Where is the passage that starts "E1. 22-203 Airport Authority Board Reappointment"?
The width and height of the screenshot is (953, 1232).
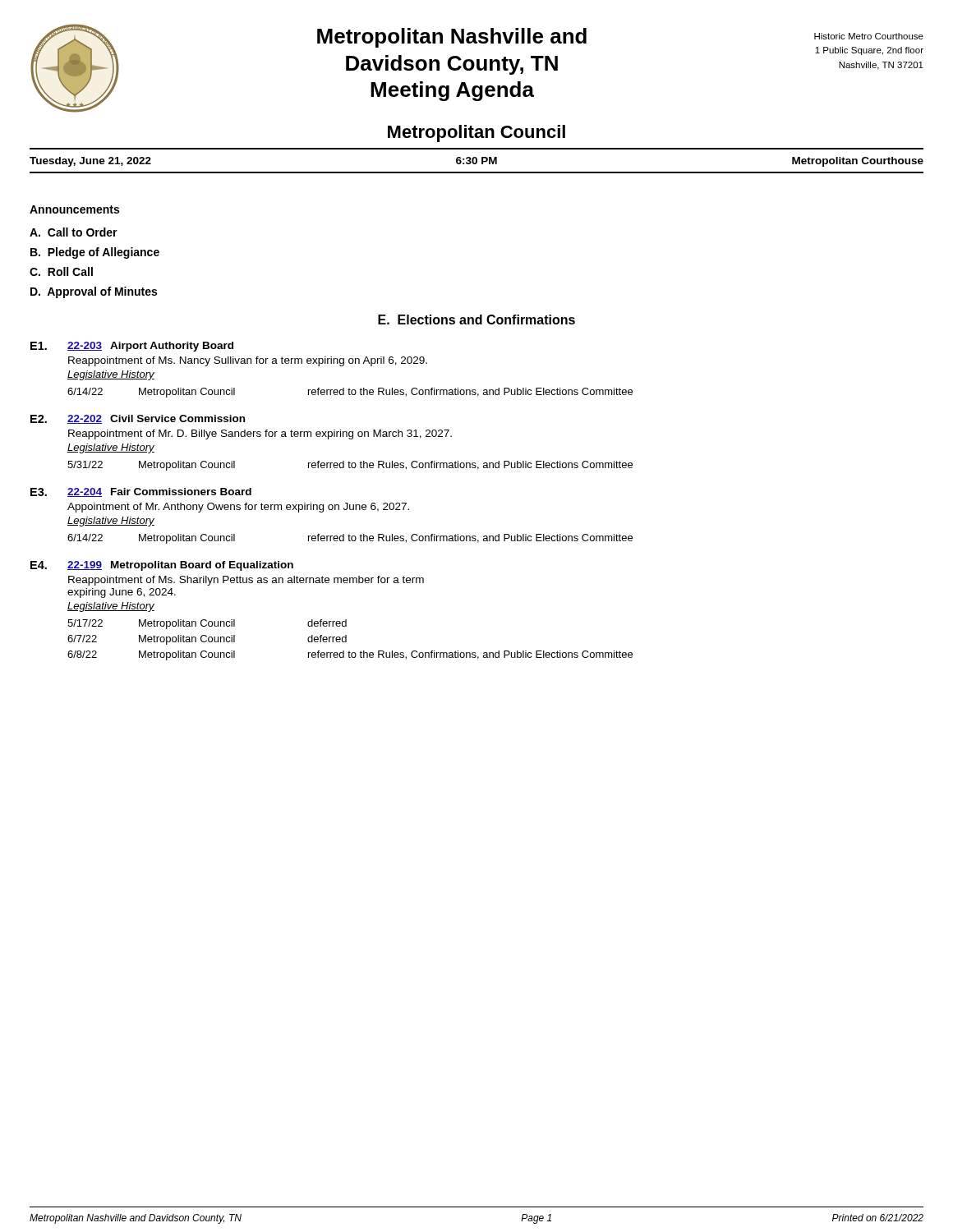coord(132,347)
